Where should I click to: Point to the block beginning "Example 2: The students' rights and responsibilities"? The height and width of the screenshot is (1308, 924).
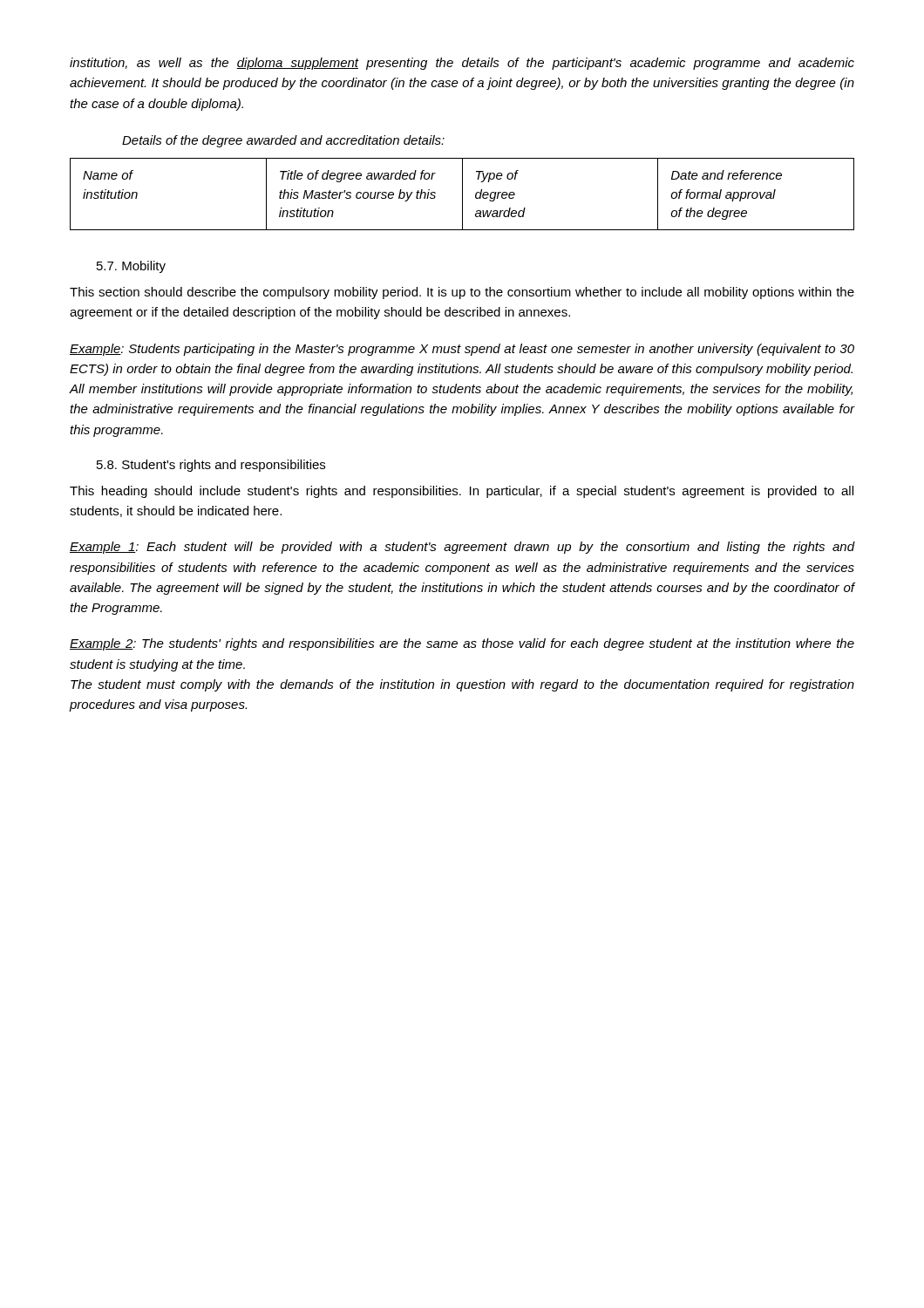pos(462,674)
